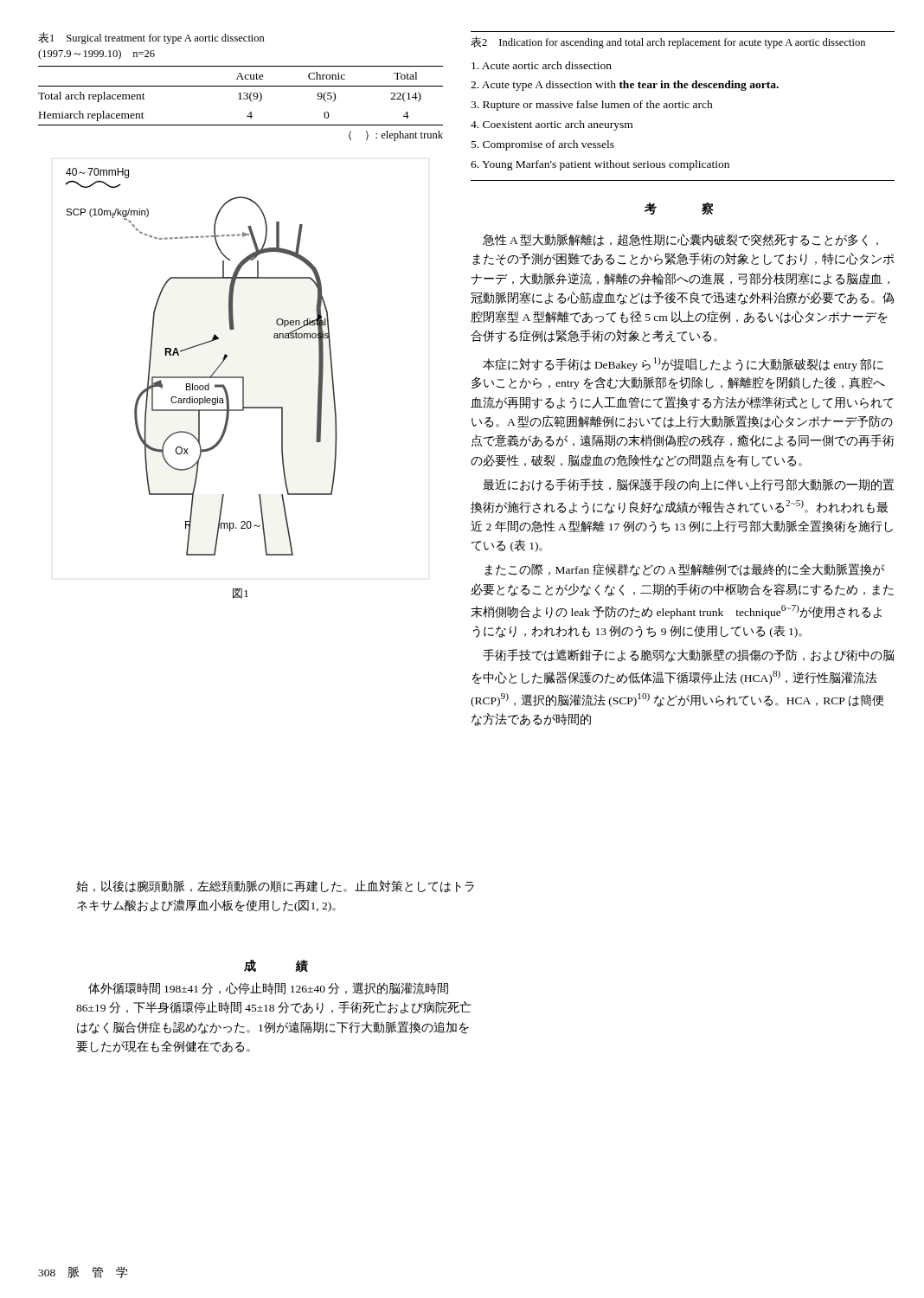Locate the illustration
The width and height of the screenshot is (924, 1298).
(241, 369)
